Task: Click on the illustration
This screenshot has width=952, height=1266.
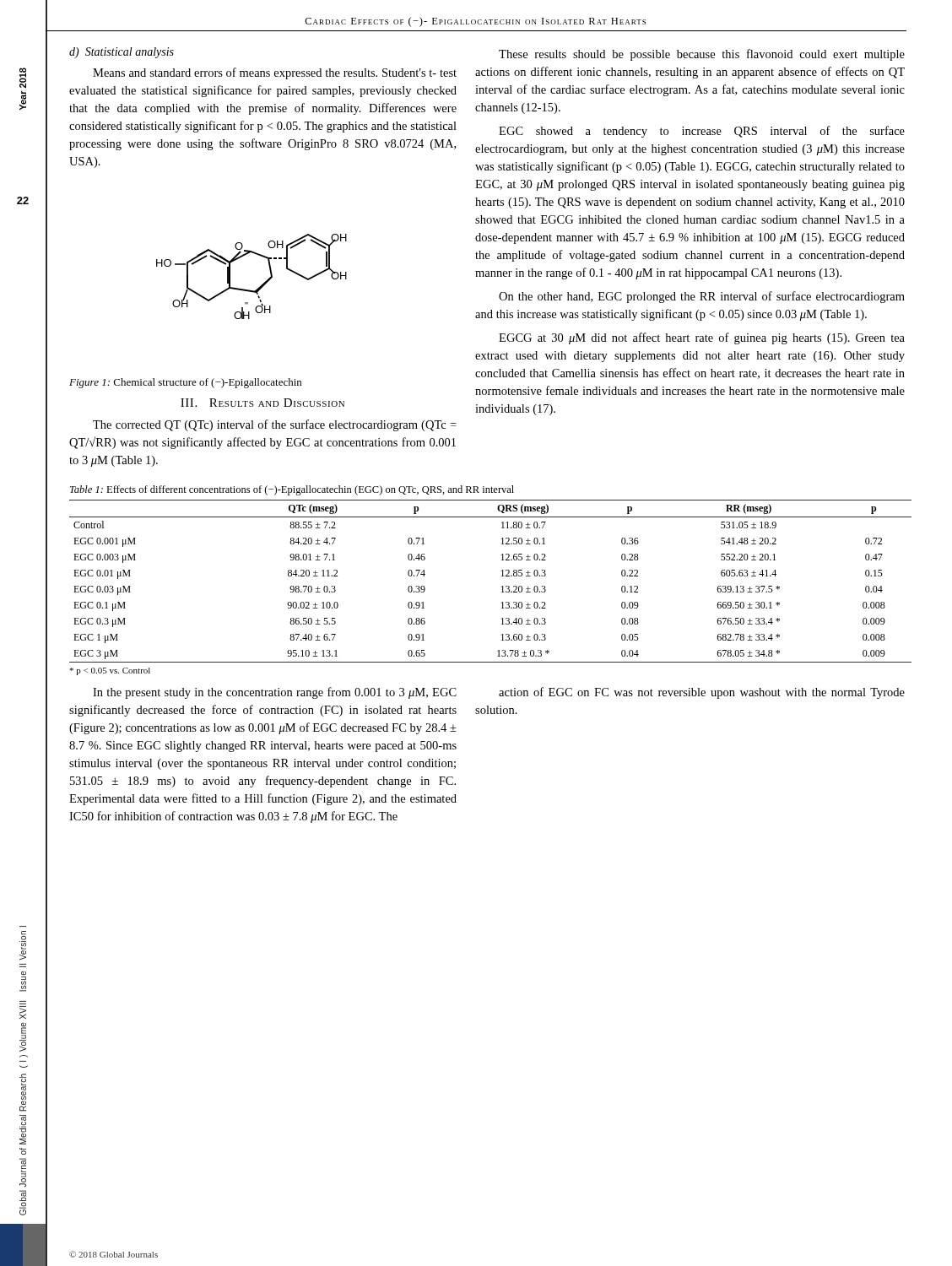Action: coord(263,277)
